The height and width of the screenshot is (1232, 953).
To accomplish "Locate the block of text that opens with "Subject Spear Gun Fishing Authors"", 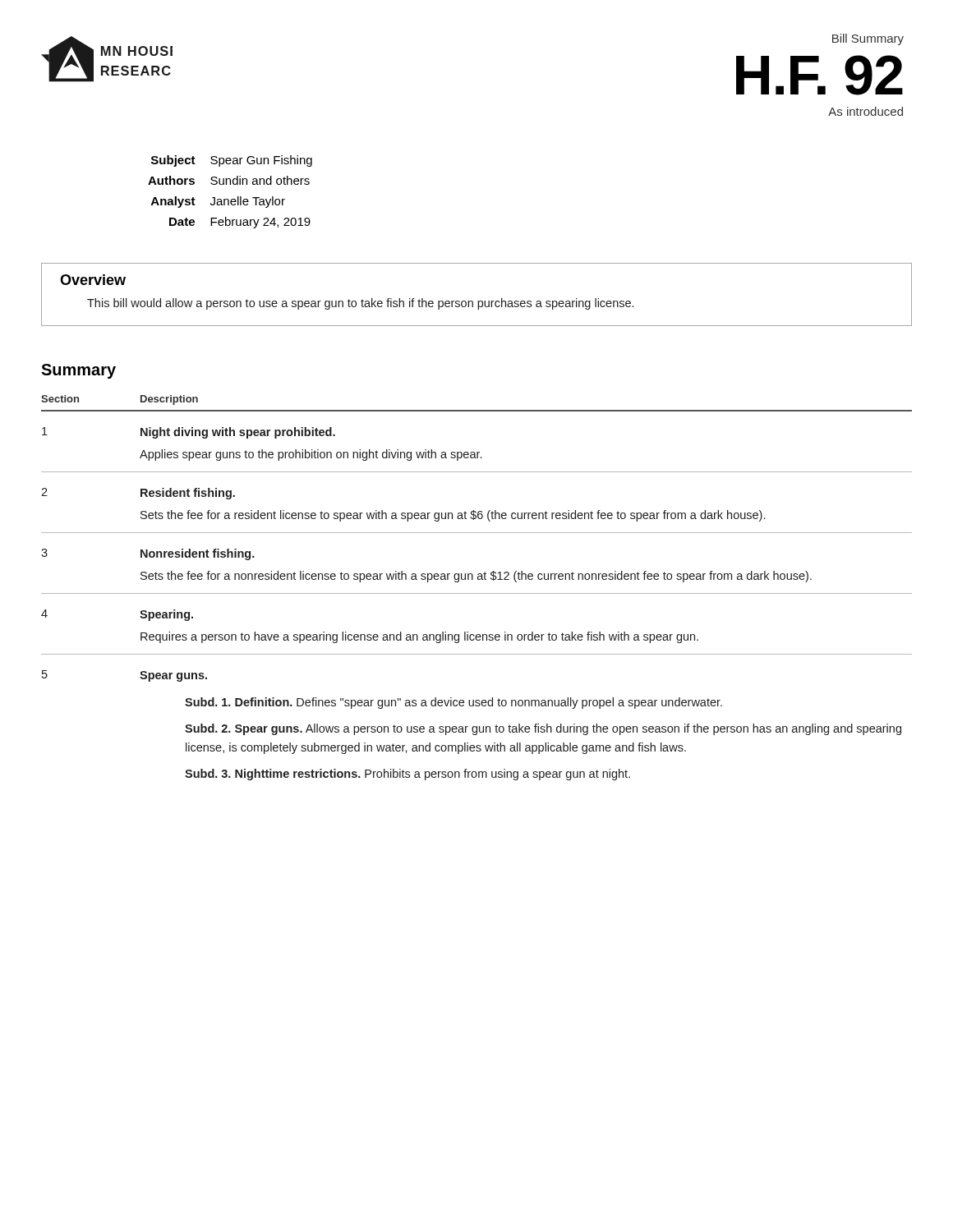I will 235,191.
